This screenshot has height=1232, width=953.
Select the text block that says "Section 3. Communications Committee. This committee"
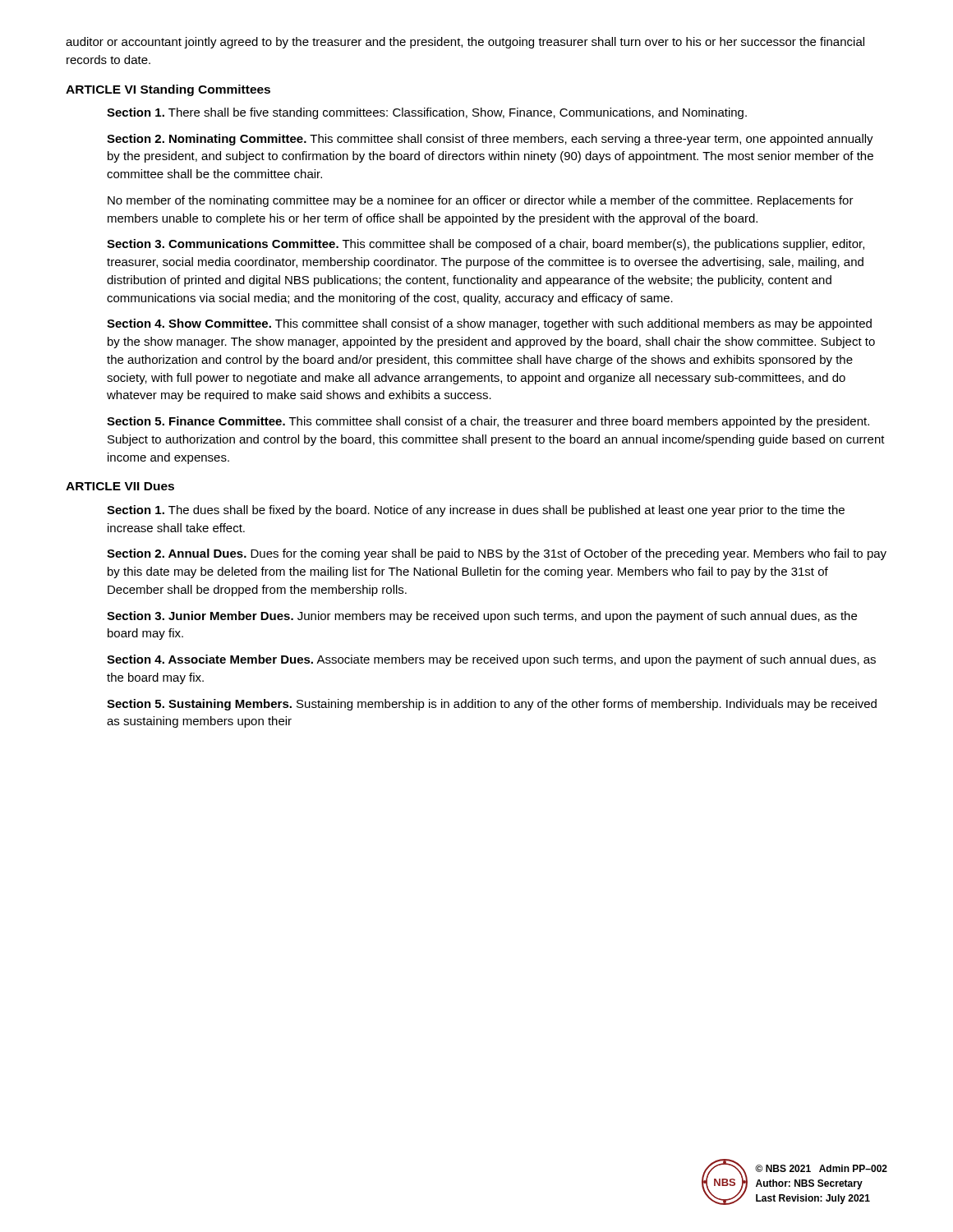tap(497, 271)
